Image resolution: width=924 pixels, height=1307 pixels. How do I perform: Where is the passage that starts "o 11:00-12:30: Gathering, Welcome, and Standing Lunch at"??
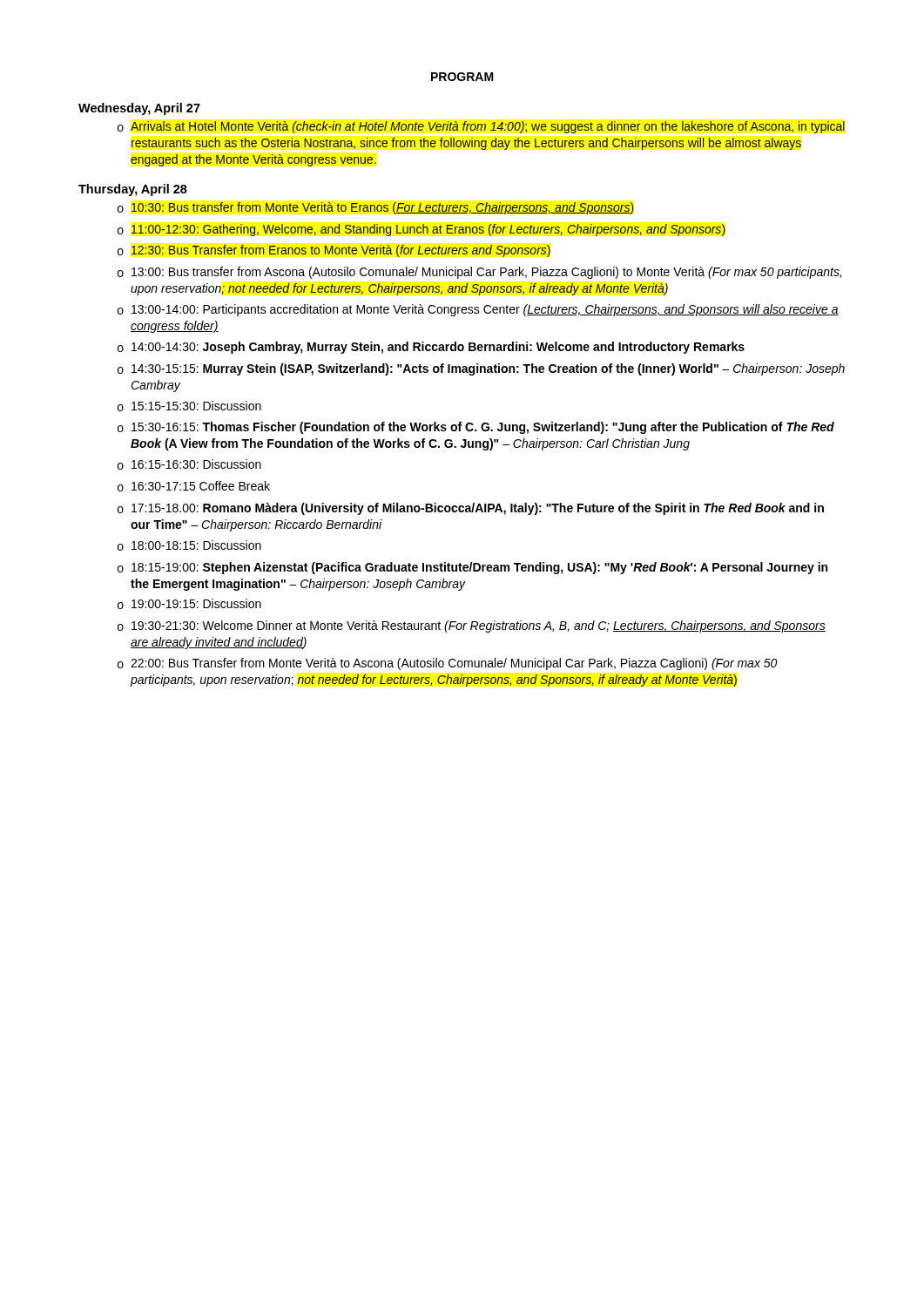(x=462, y=230)
